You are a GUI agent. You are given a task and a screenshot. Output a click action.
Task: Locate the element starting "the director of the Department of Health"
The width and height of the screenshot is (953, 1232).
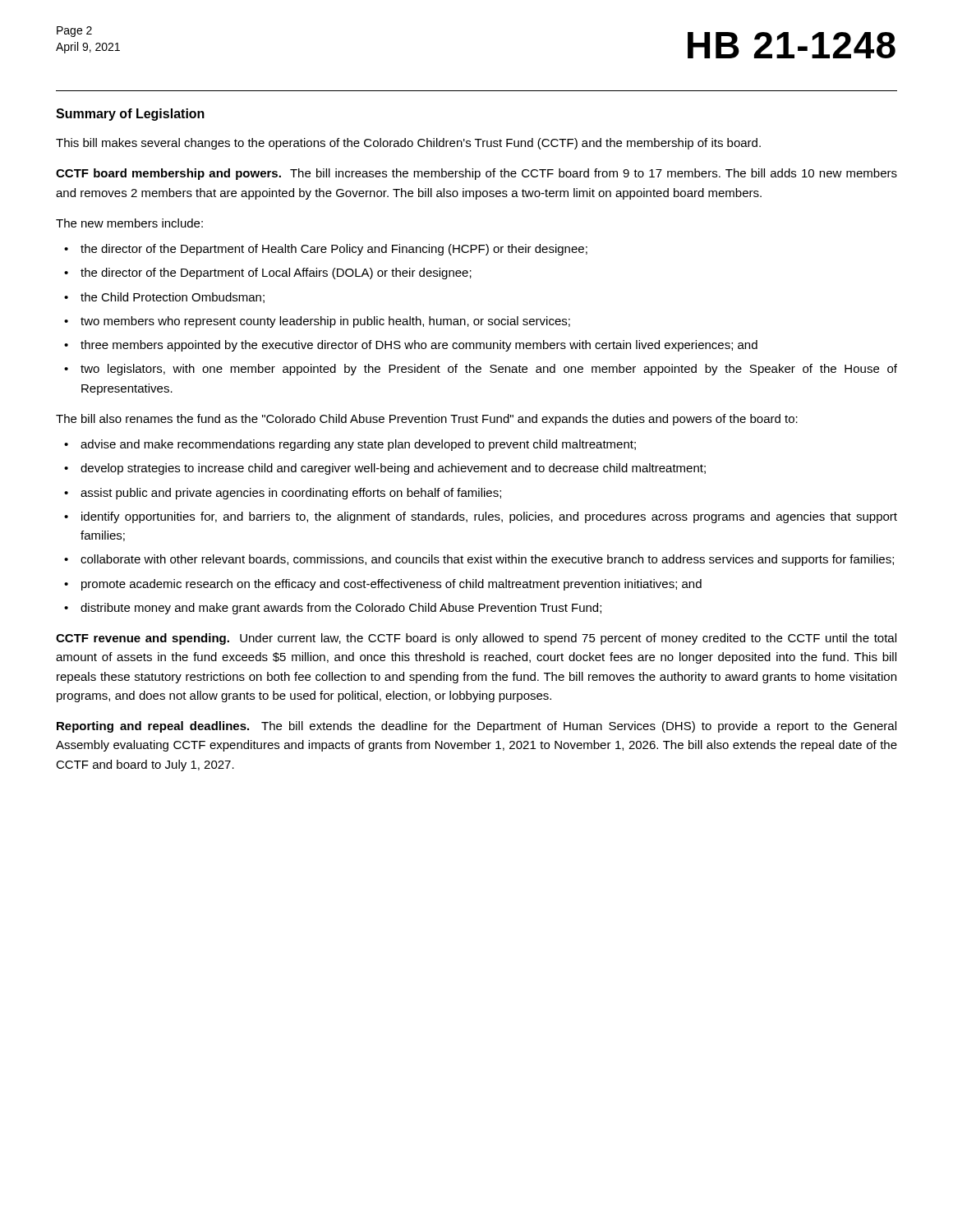point(334,248)
